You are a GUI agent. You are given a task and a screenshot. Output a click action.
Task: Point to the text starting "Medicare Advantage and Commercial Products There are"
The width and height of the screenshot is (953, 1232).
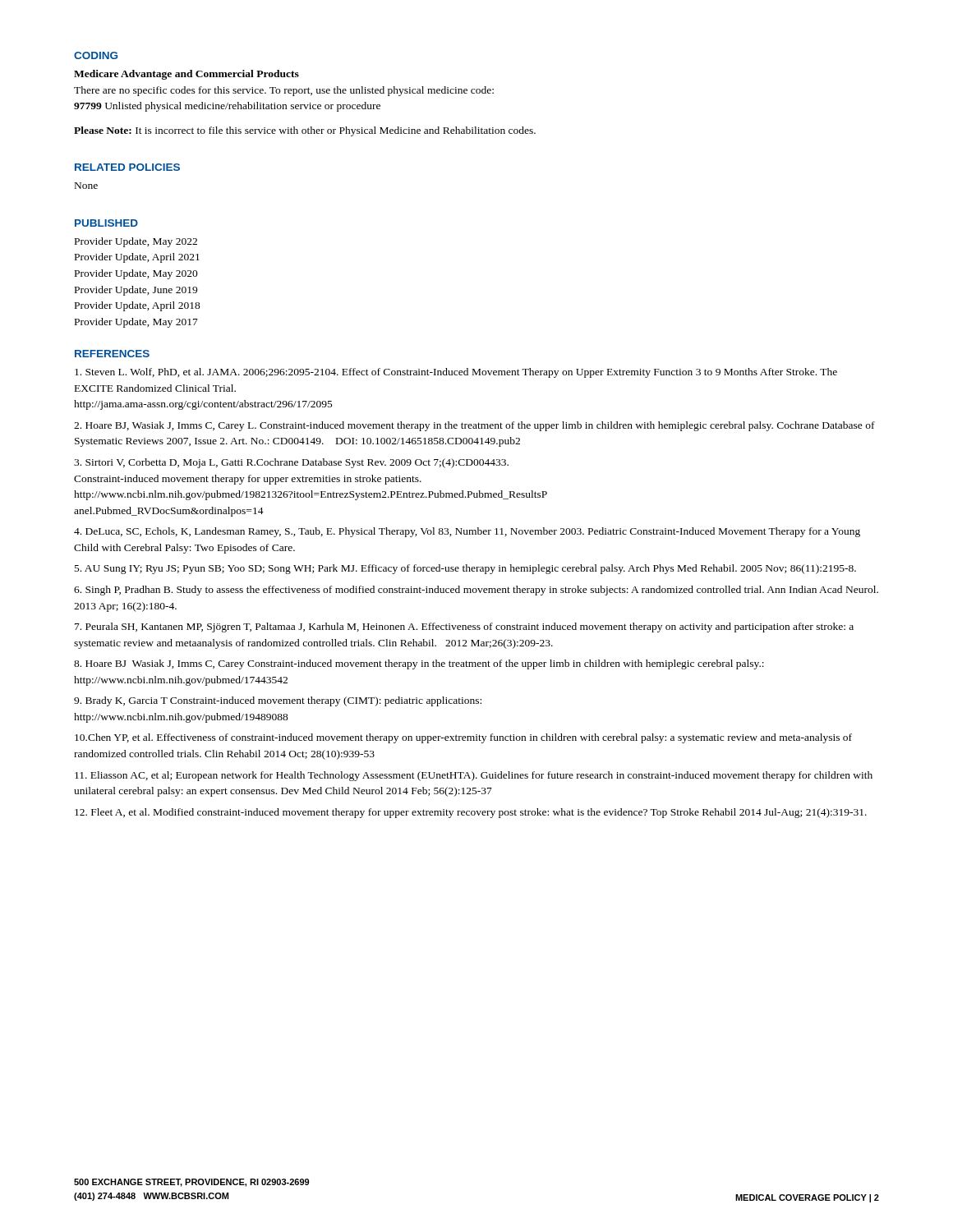[284, 90]
